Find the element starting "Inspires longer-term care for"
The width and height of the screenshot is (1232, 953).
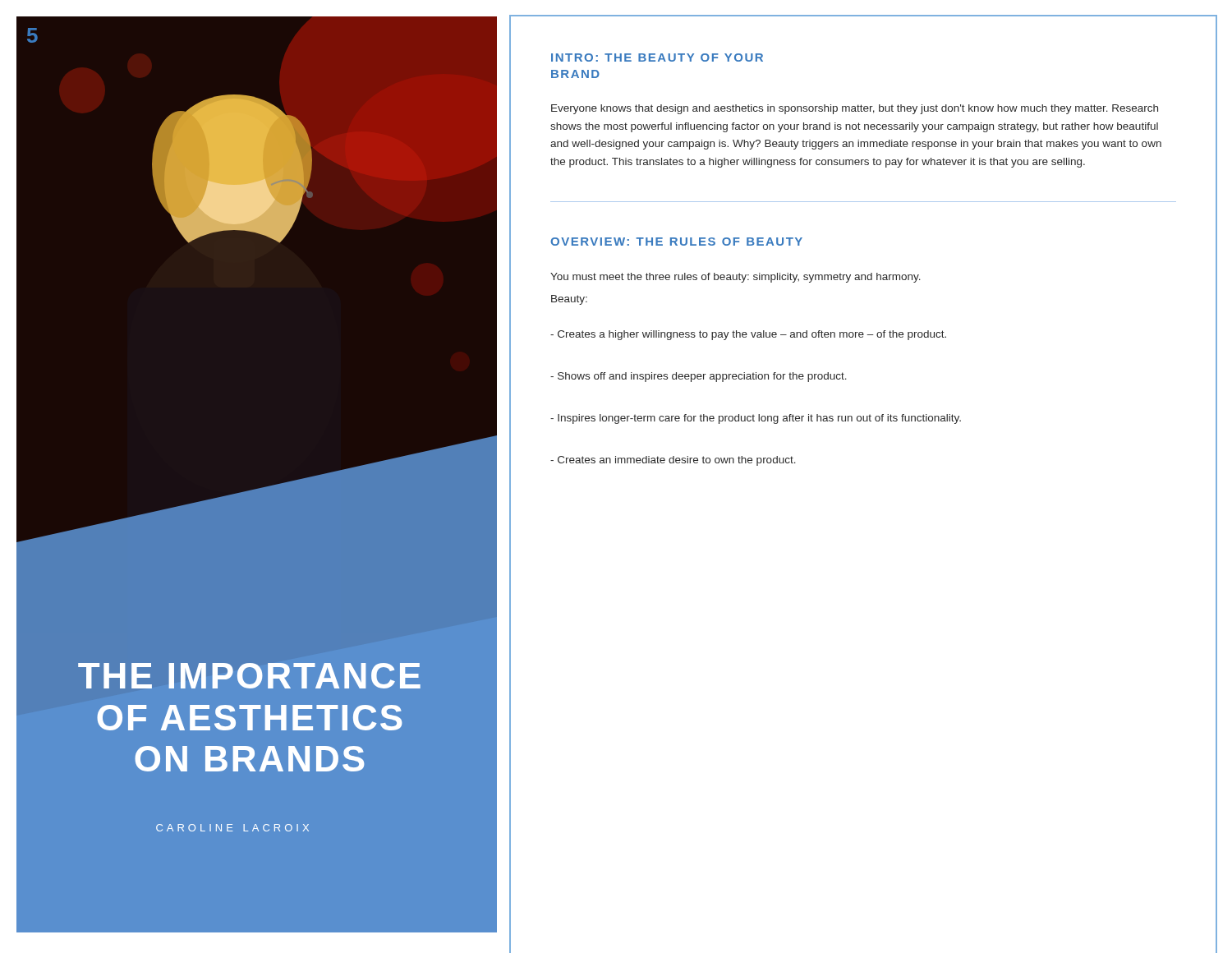(756, 418)
